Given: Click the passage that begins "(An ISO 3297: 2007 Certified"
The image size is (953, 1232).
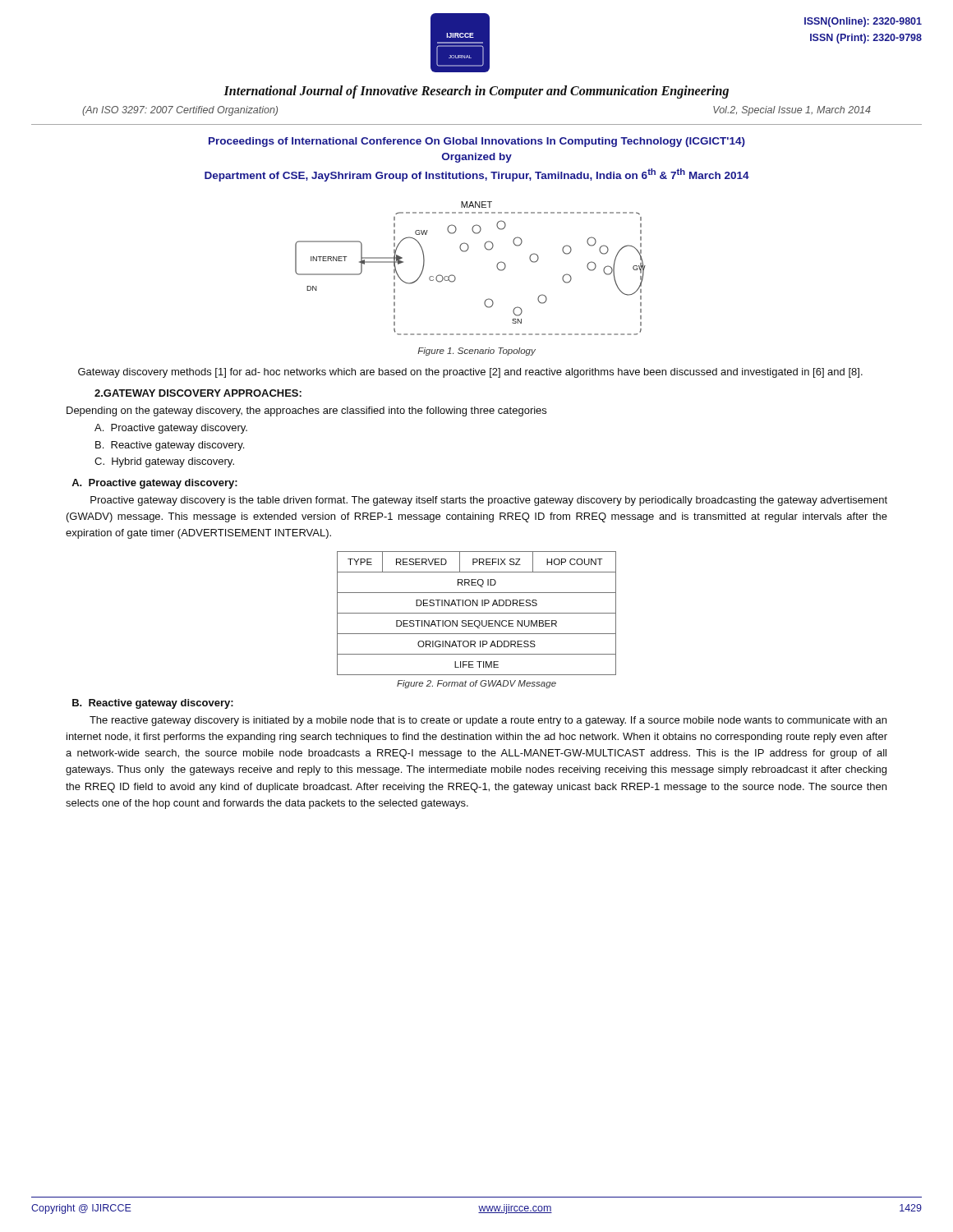Looking at the screenshot, I should point(170,110).
